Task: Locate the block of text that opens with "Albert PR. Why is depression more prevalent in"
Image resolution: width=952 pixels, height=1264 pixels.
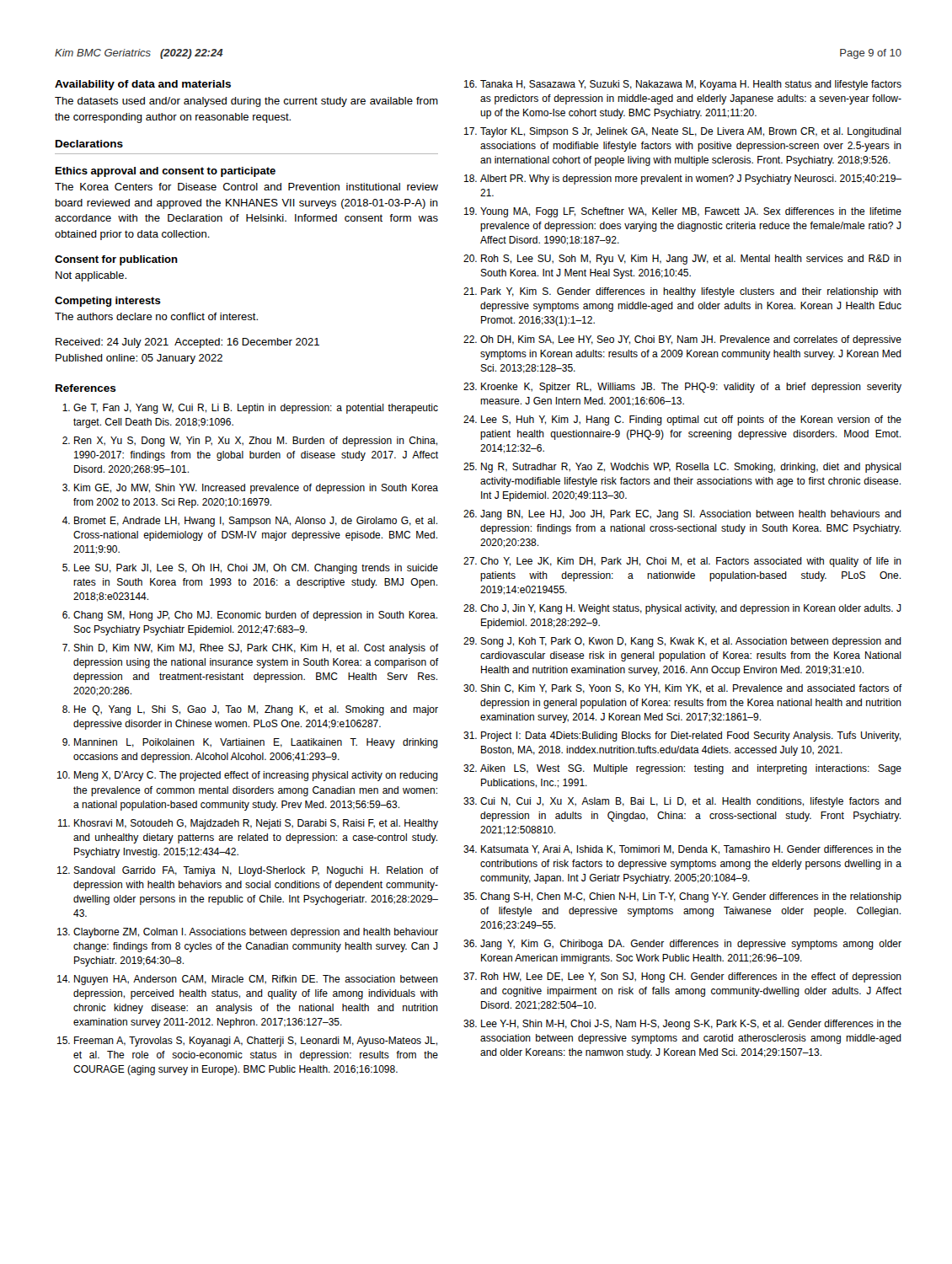Action: click(x=691, y=186)
